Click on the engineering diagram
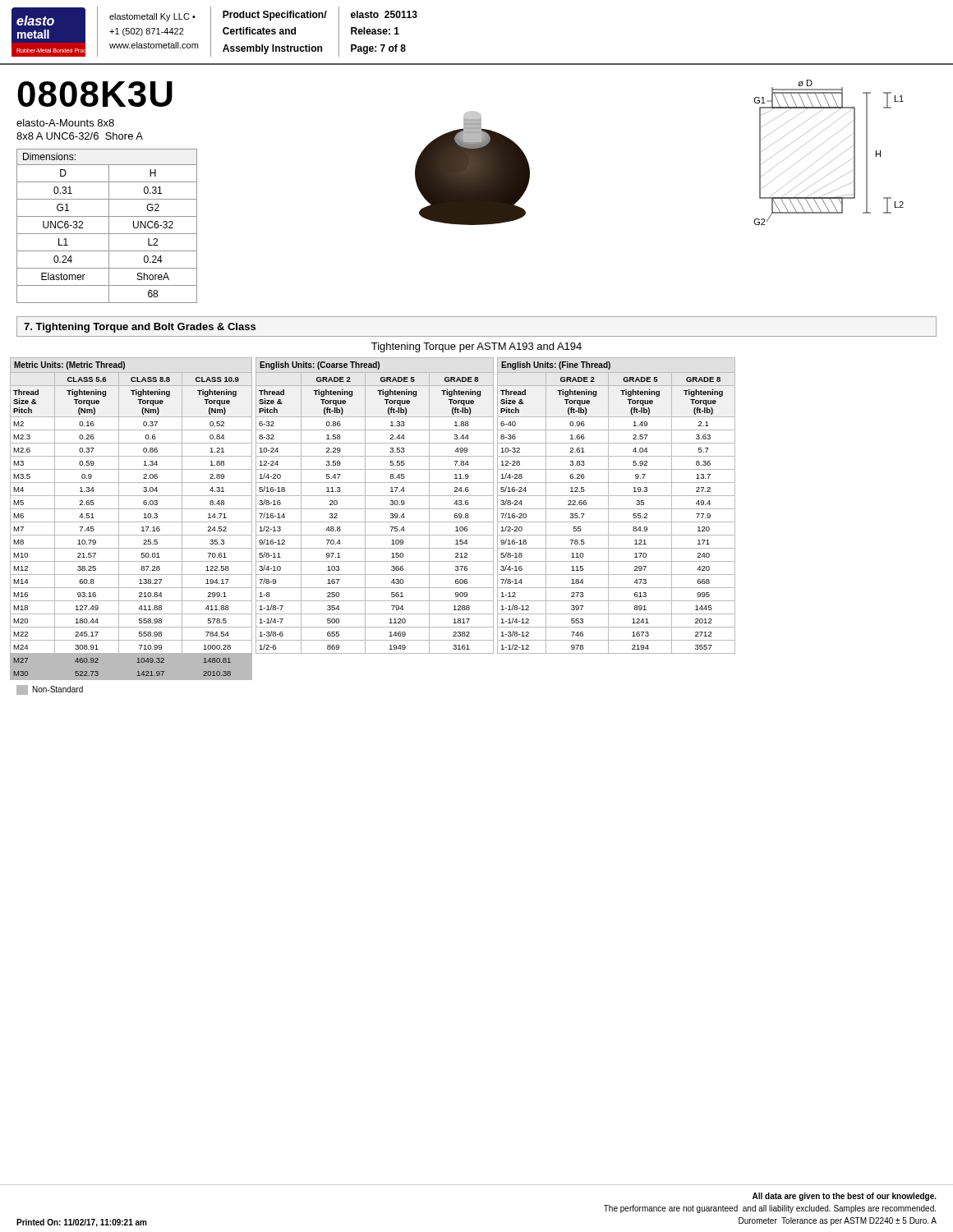Screen dimensions: 1232x953 coord(826,175)
